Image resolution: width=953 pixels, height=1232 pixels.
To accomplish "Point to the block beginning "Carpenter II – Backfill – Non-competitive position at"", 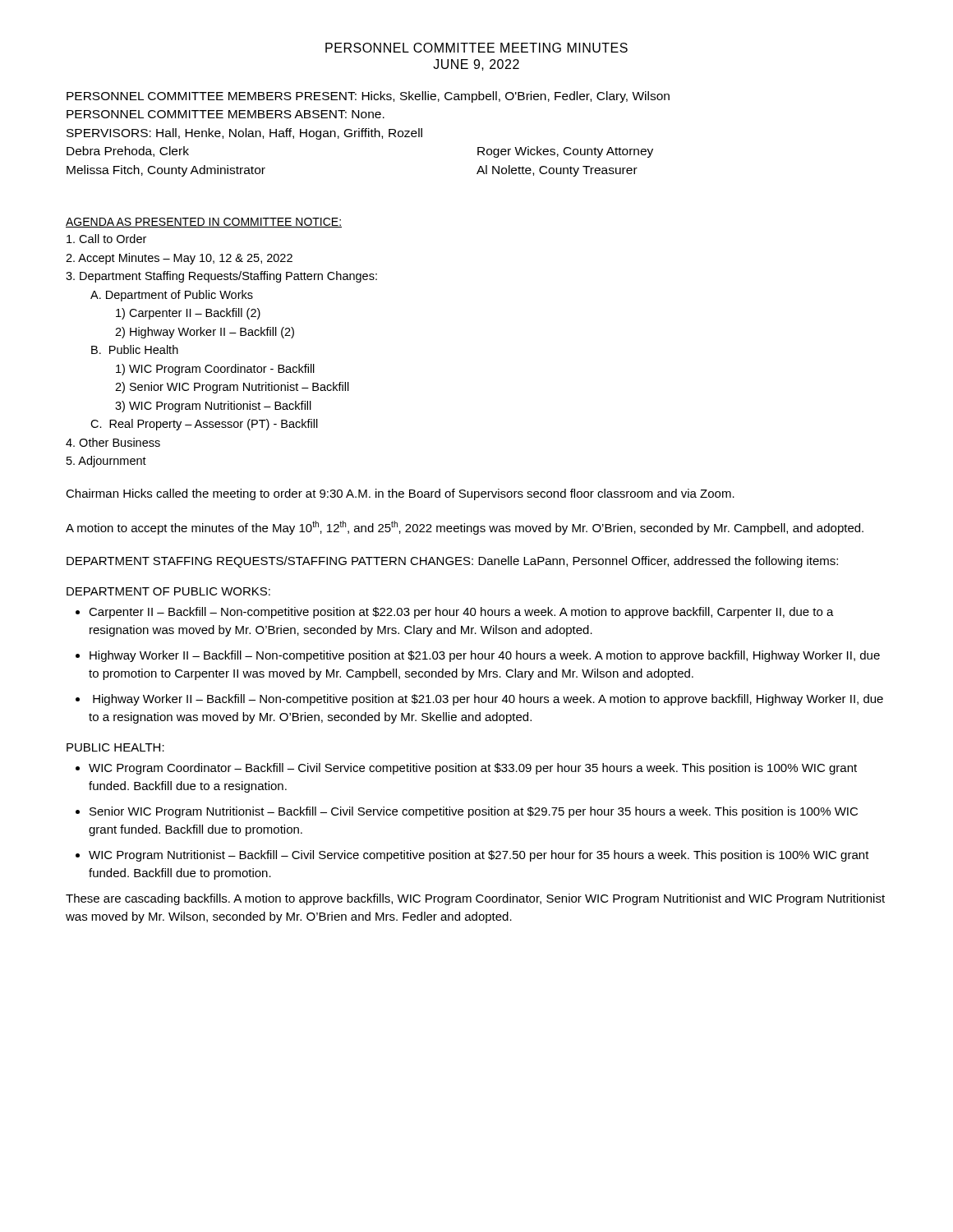I will coord(461,621).
